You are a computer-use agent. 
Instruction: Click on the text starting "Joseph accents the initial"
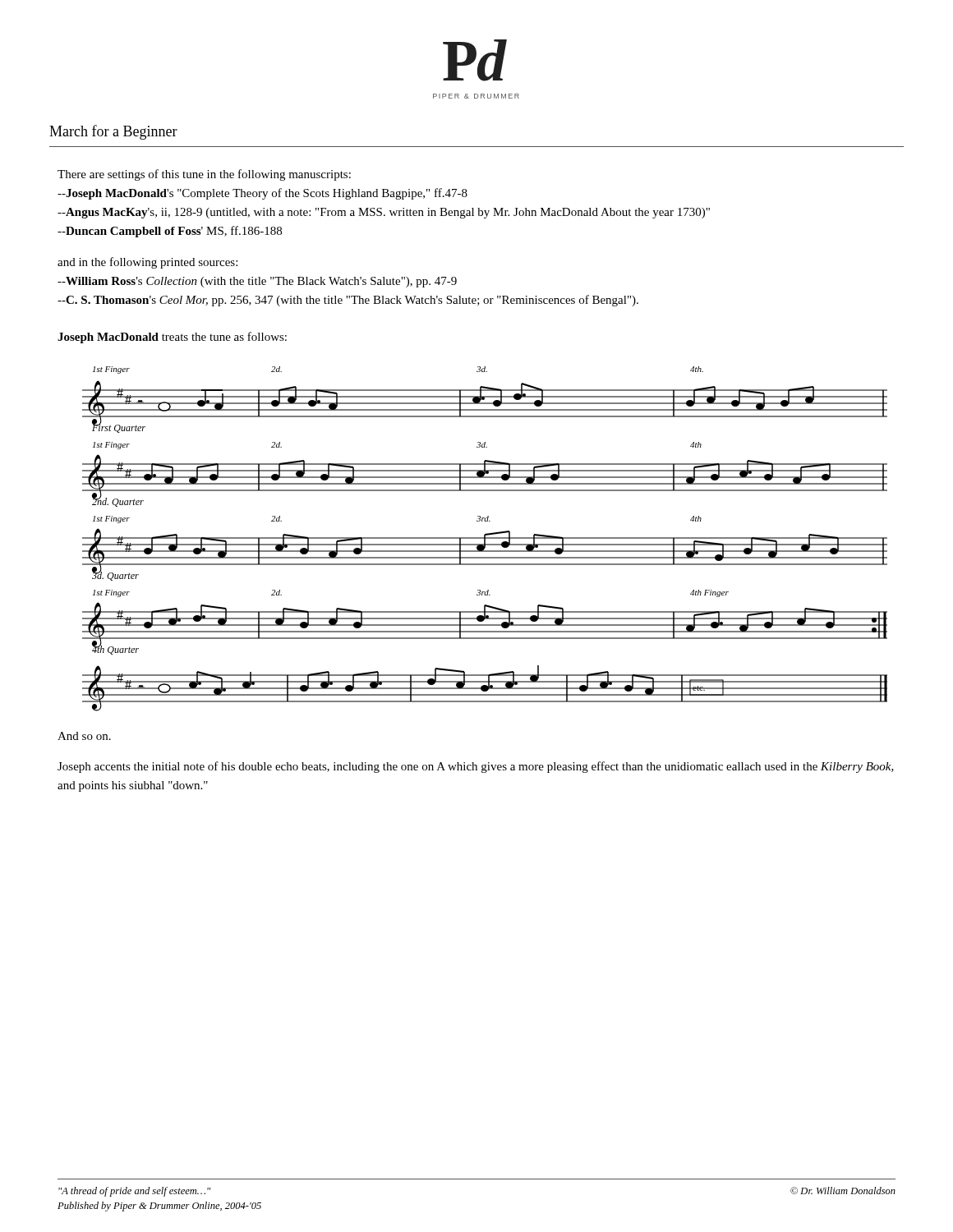click(x=476, y=776)
